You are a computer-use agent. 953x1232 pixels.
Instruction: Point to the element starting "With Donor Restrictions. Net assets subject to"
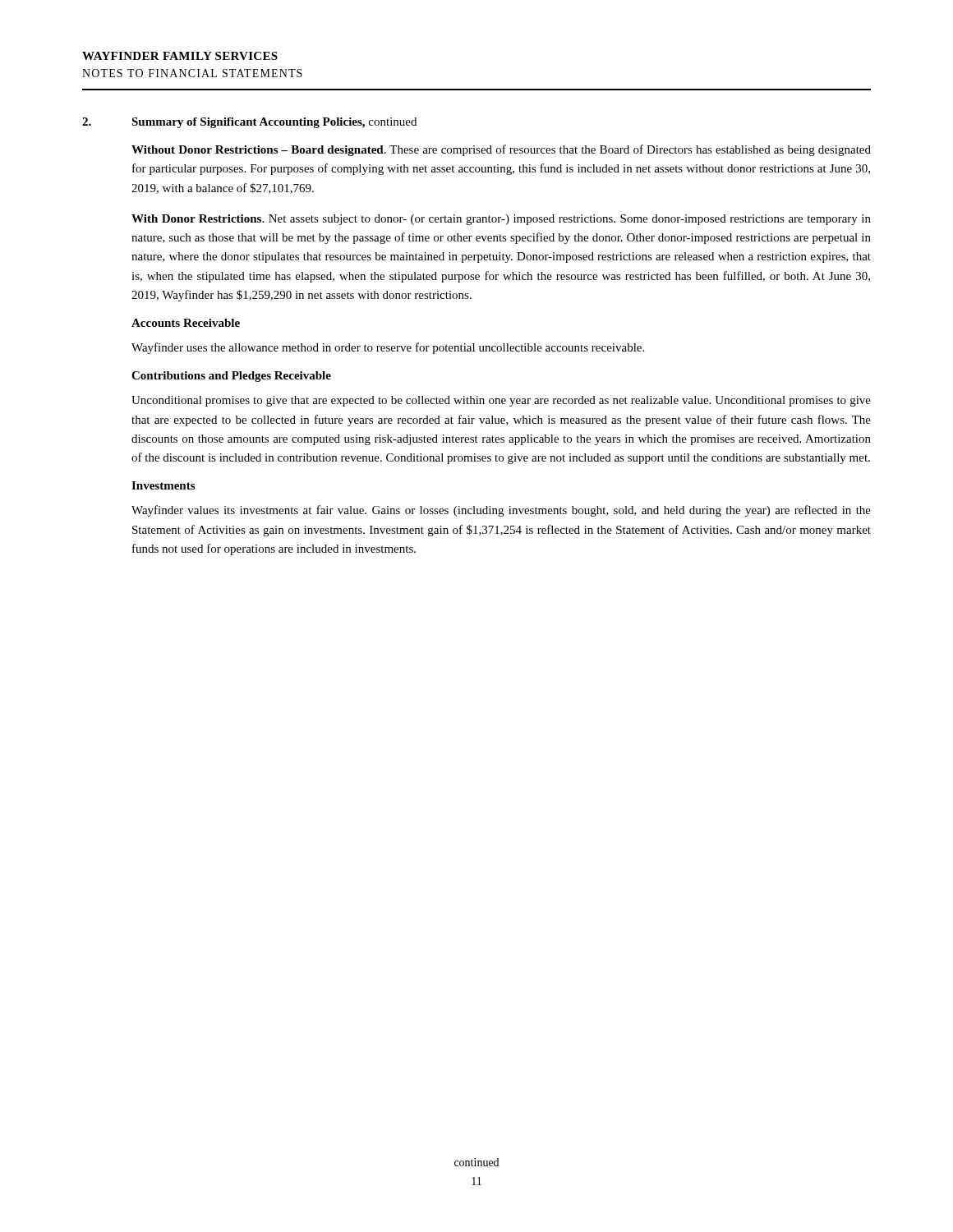coord(501,256)
